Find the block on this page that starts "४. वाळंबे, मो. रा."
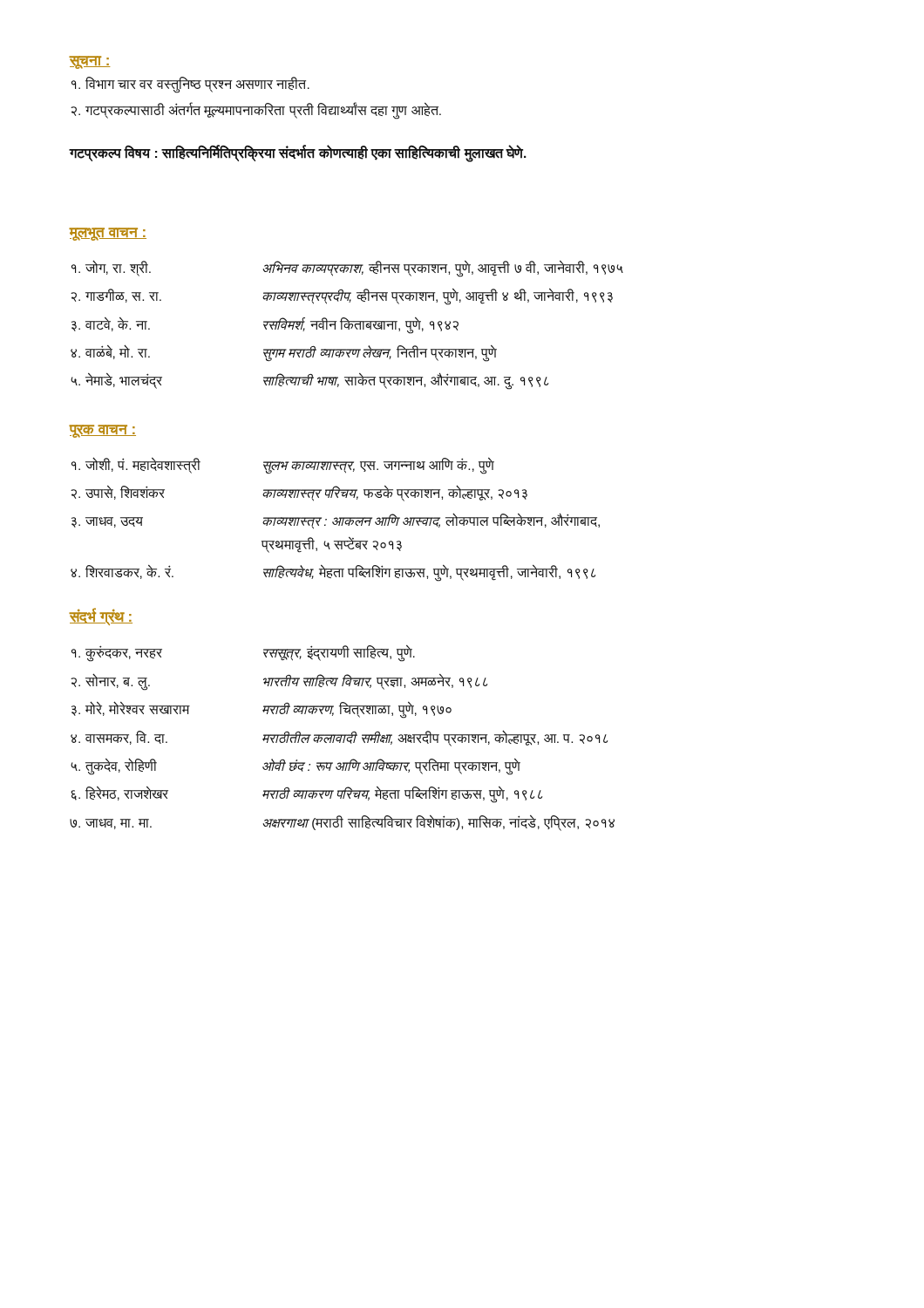 462,353
